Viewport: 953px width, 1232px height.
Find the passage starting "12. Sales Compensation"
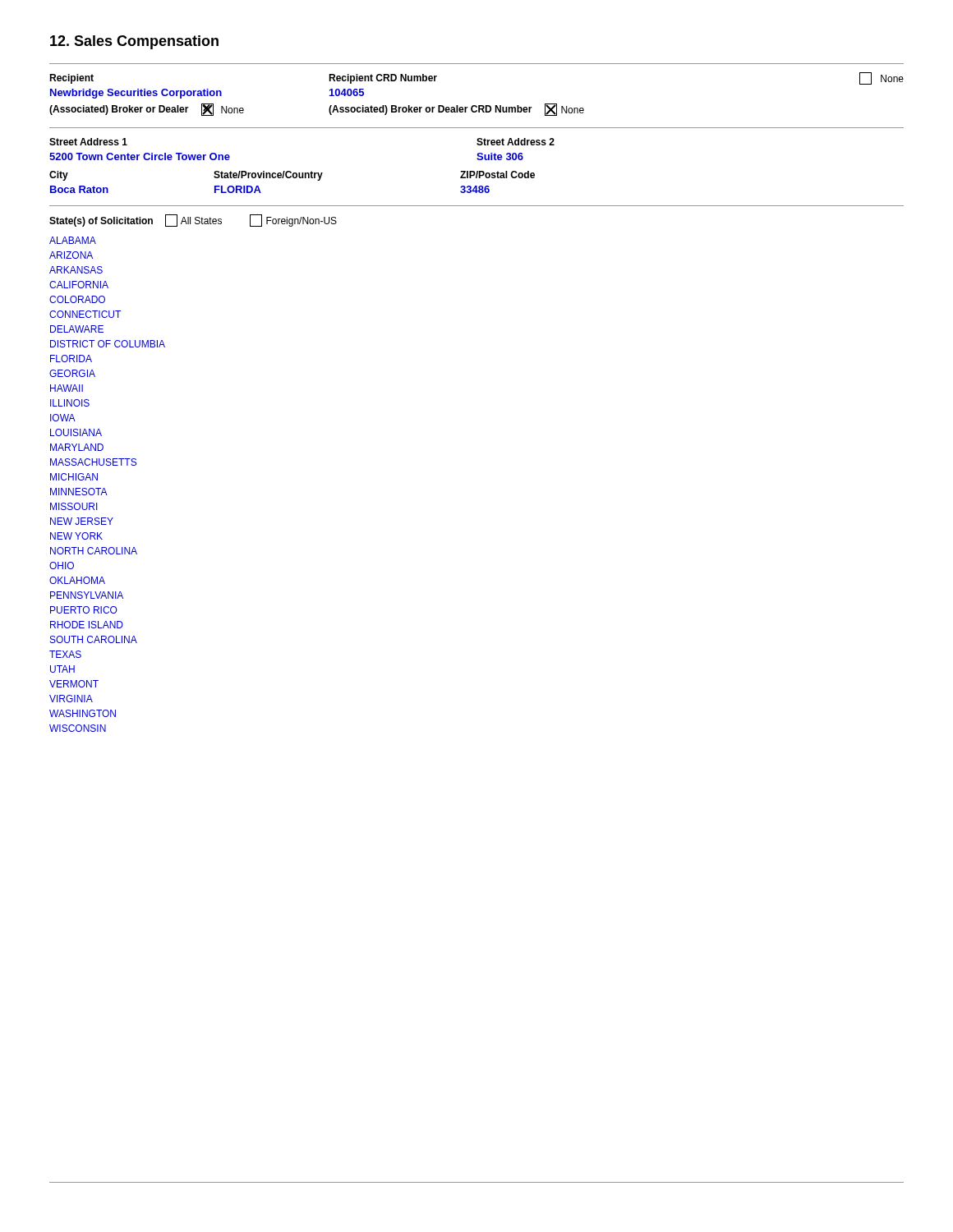[x=134, y=42]
